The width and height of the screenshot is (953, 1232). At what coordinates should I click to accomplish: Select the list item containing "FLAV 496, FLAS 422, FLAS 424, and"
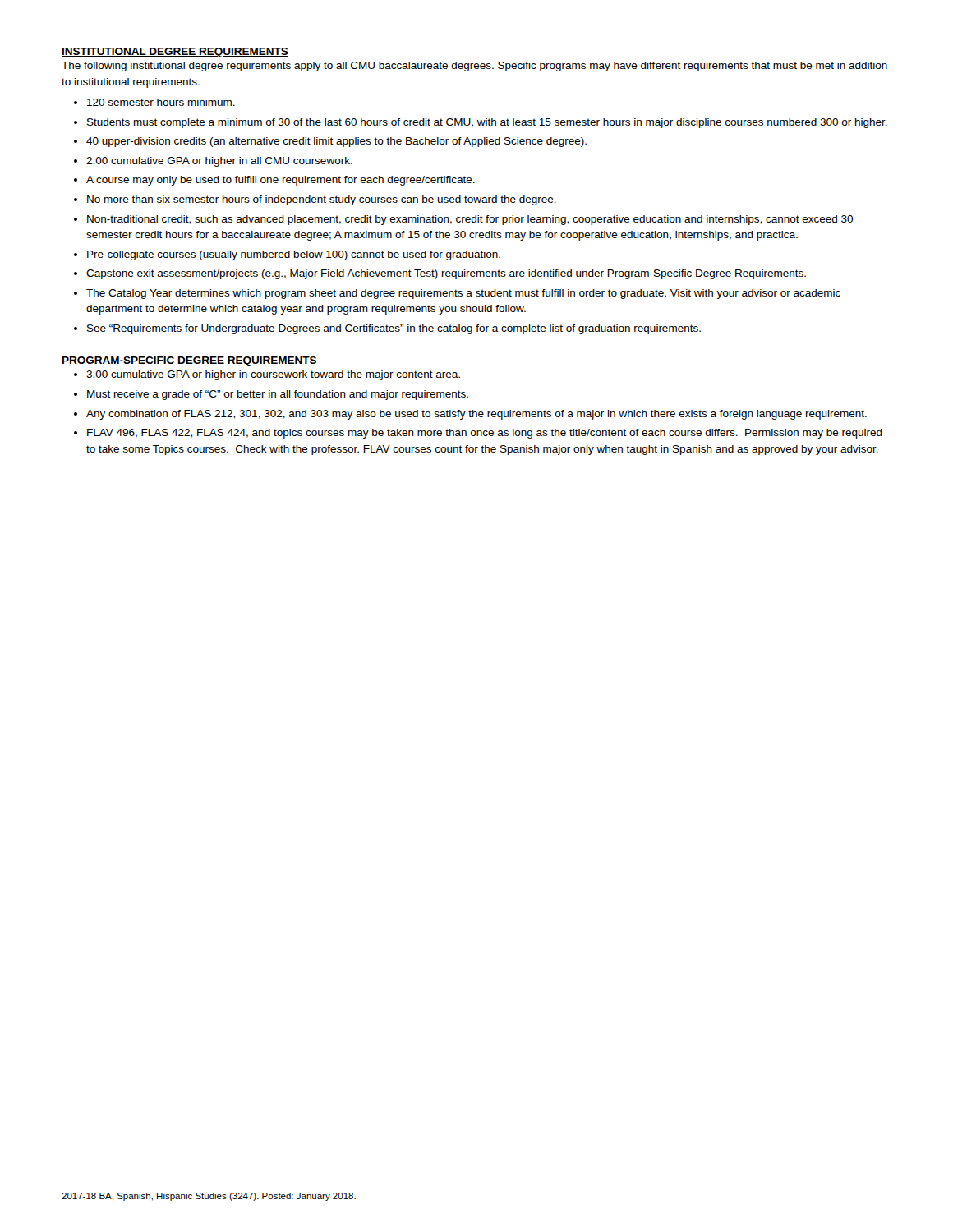[x=484, y=441]
